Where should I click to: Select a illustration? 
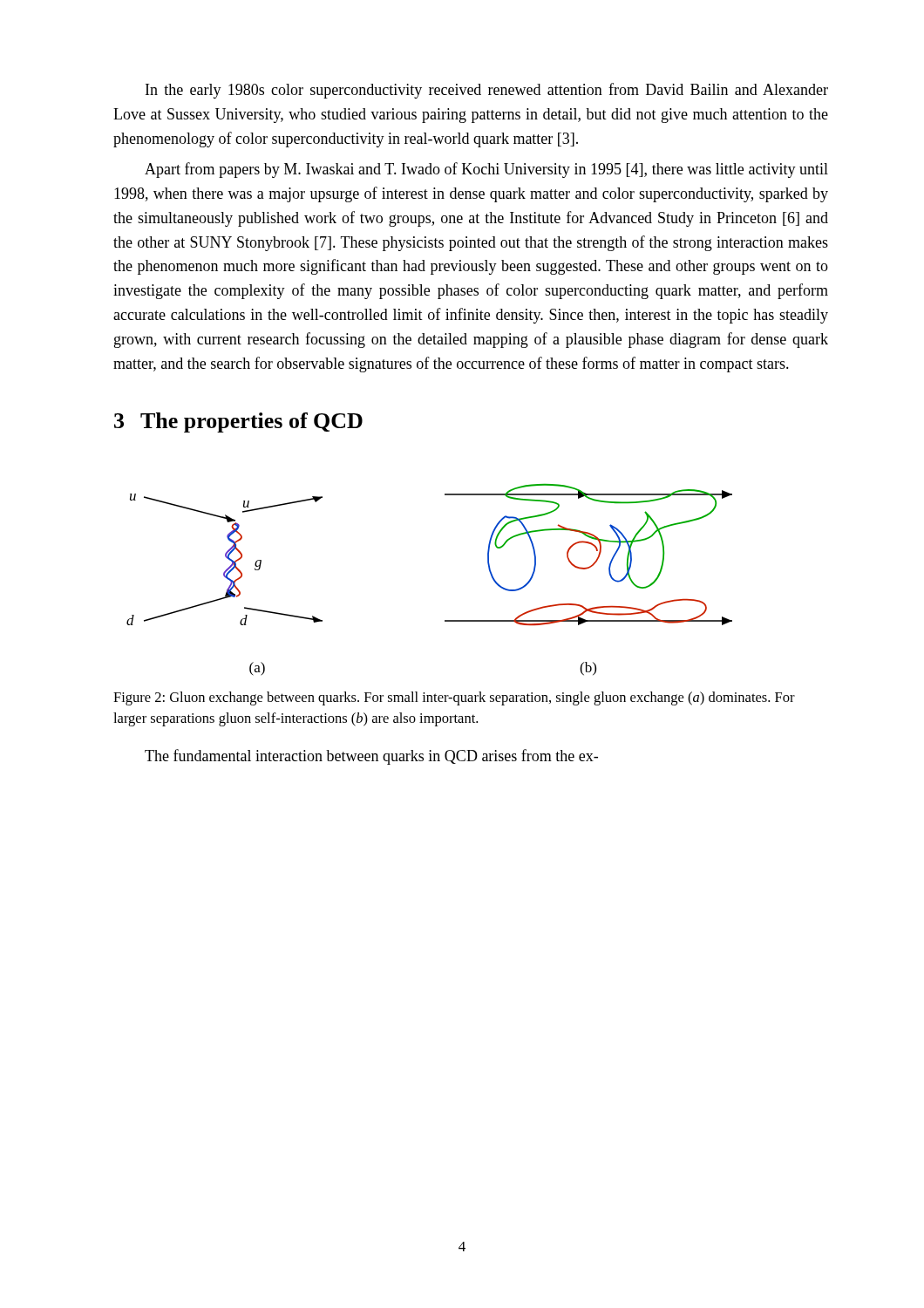471,566
